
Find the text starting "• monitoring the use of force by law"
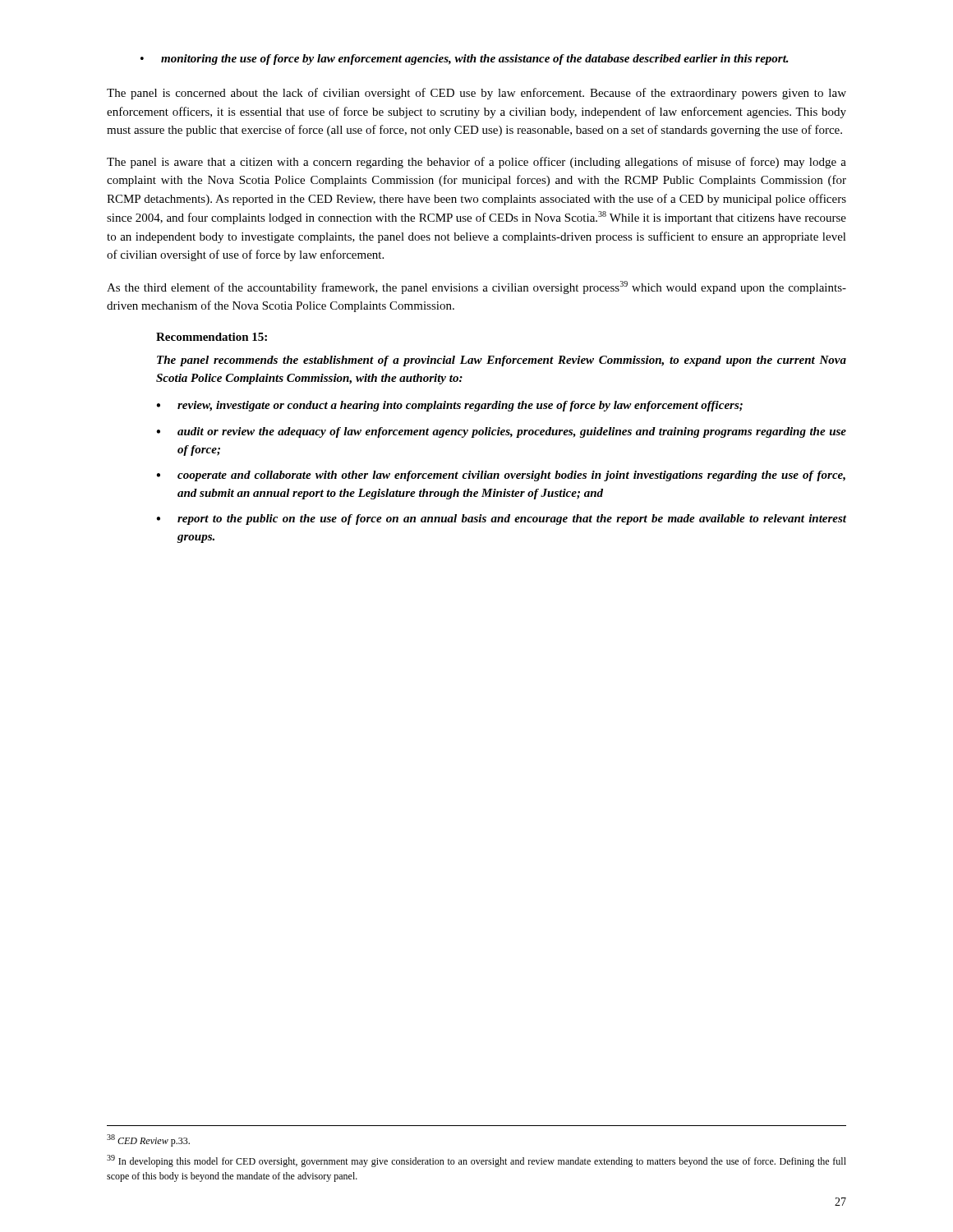point(493,59)
